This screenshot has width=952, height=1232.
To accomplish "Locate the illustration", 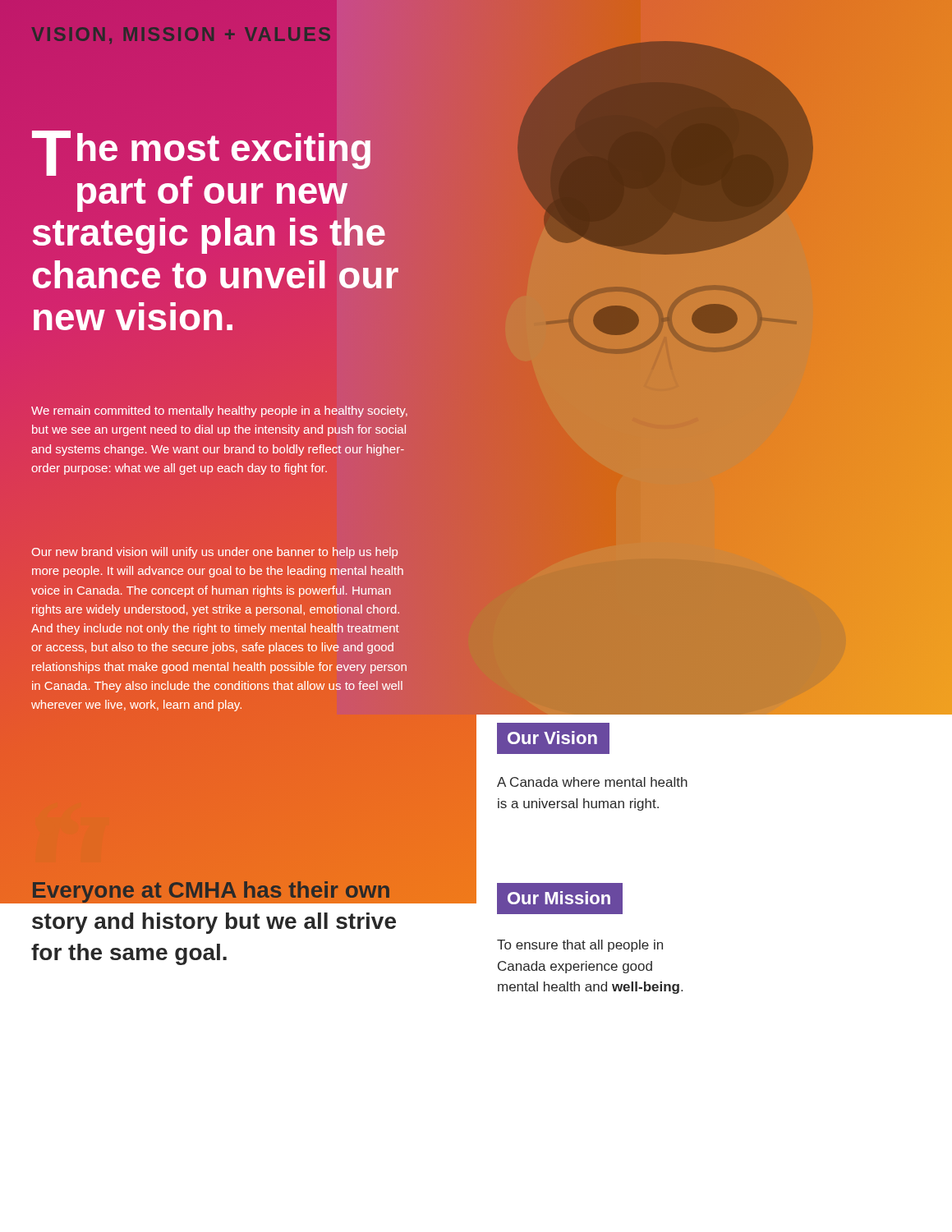I will [x=76, y=837].
